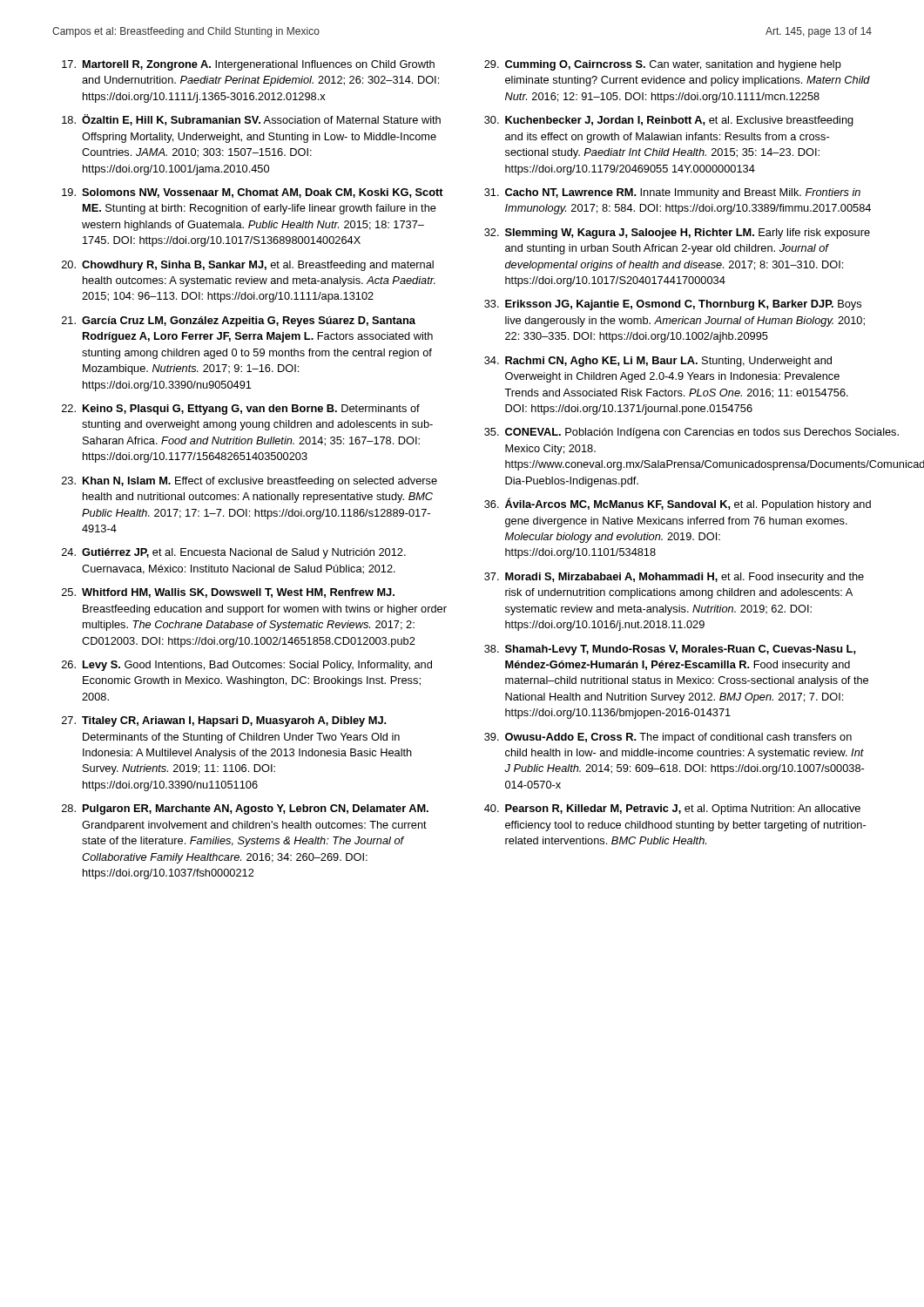Screen dimensions: 1307x924
Task: Where is the passage that starts "29. Cumming O, Cairncross S. Can water, sanitation"?
Action: tap(673, 81)
